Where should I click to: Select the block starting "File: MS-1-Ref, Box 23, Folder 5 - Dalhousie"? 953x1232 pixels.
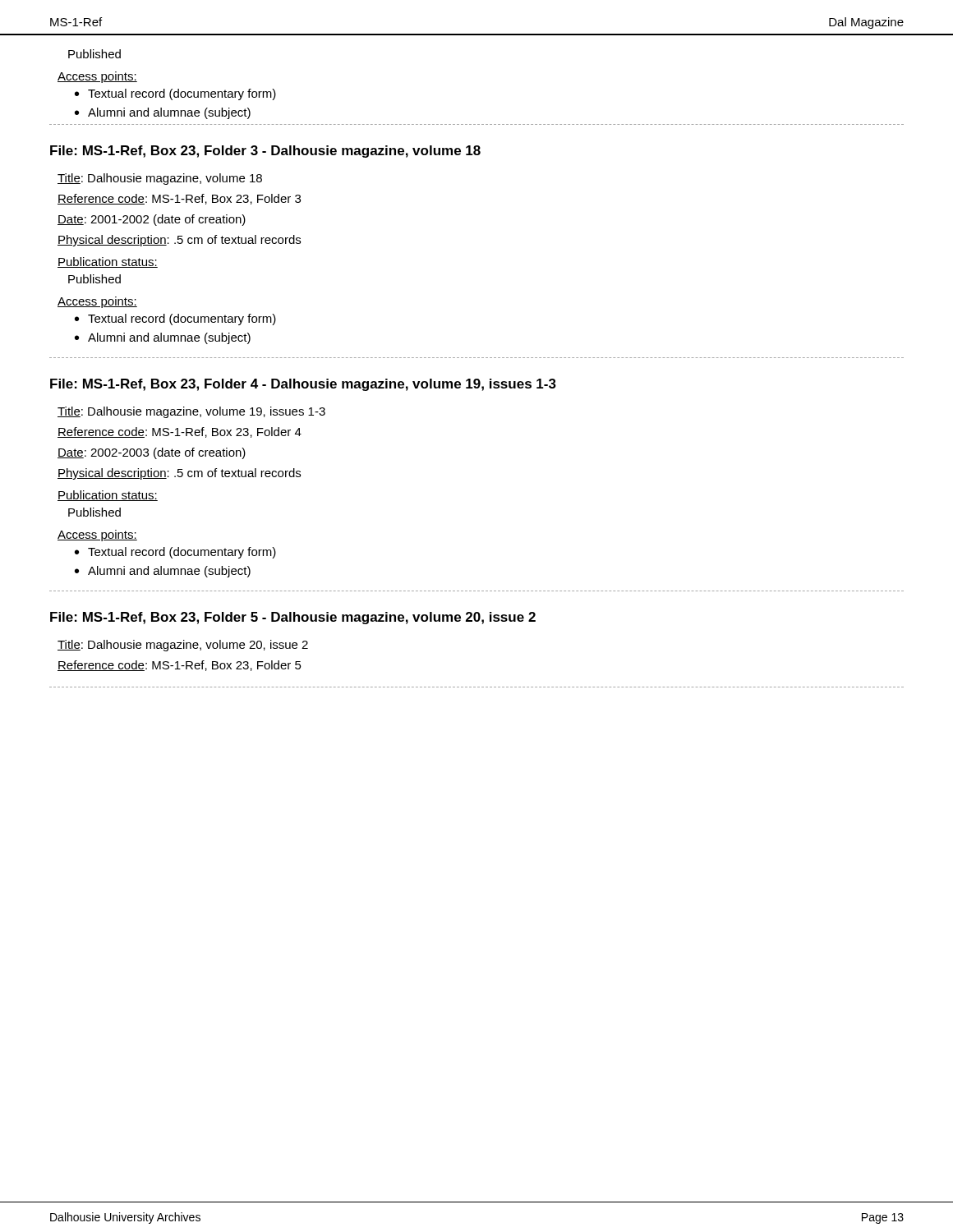click(x=293, y=617)
